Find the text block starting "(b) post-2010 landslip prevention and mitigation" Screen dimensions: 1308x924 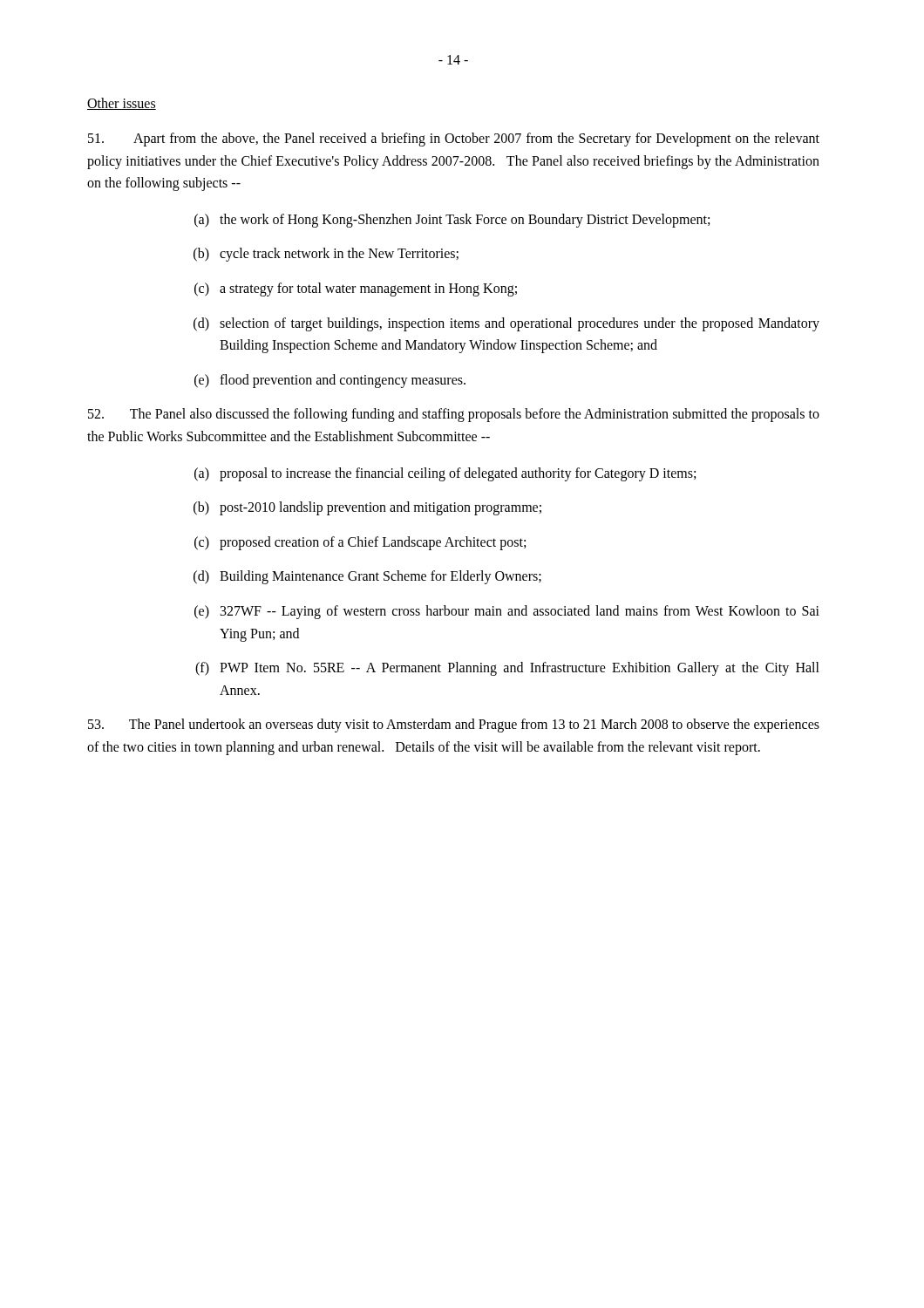488,507
